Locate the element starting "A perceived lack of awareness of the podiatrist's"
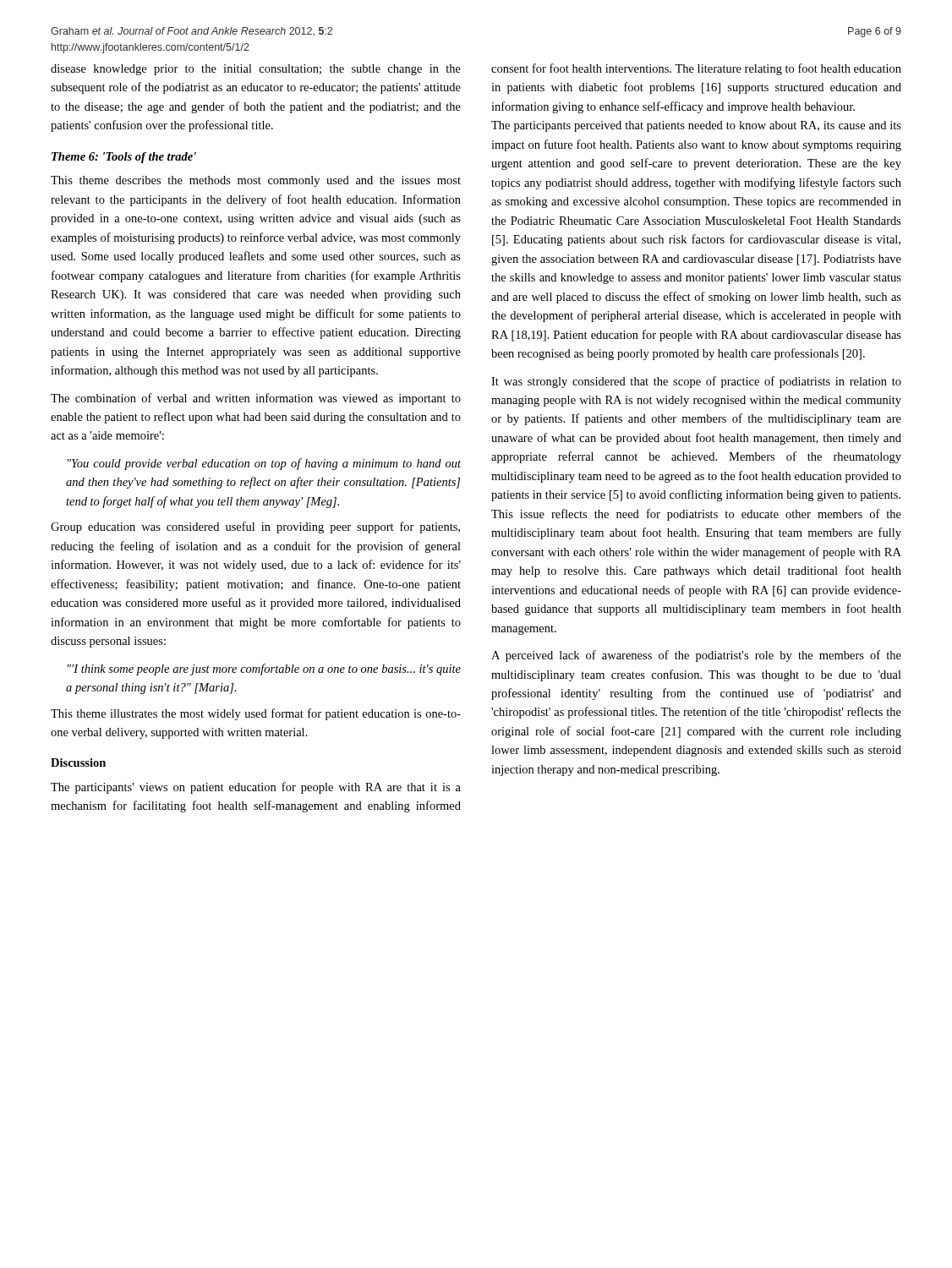 [696, 712]
